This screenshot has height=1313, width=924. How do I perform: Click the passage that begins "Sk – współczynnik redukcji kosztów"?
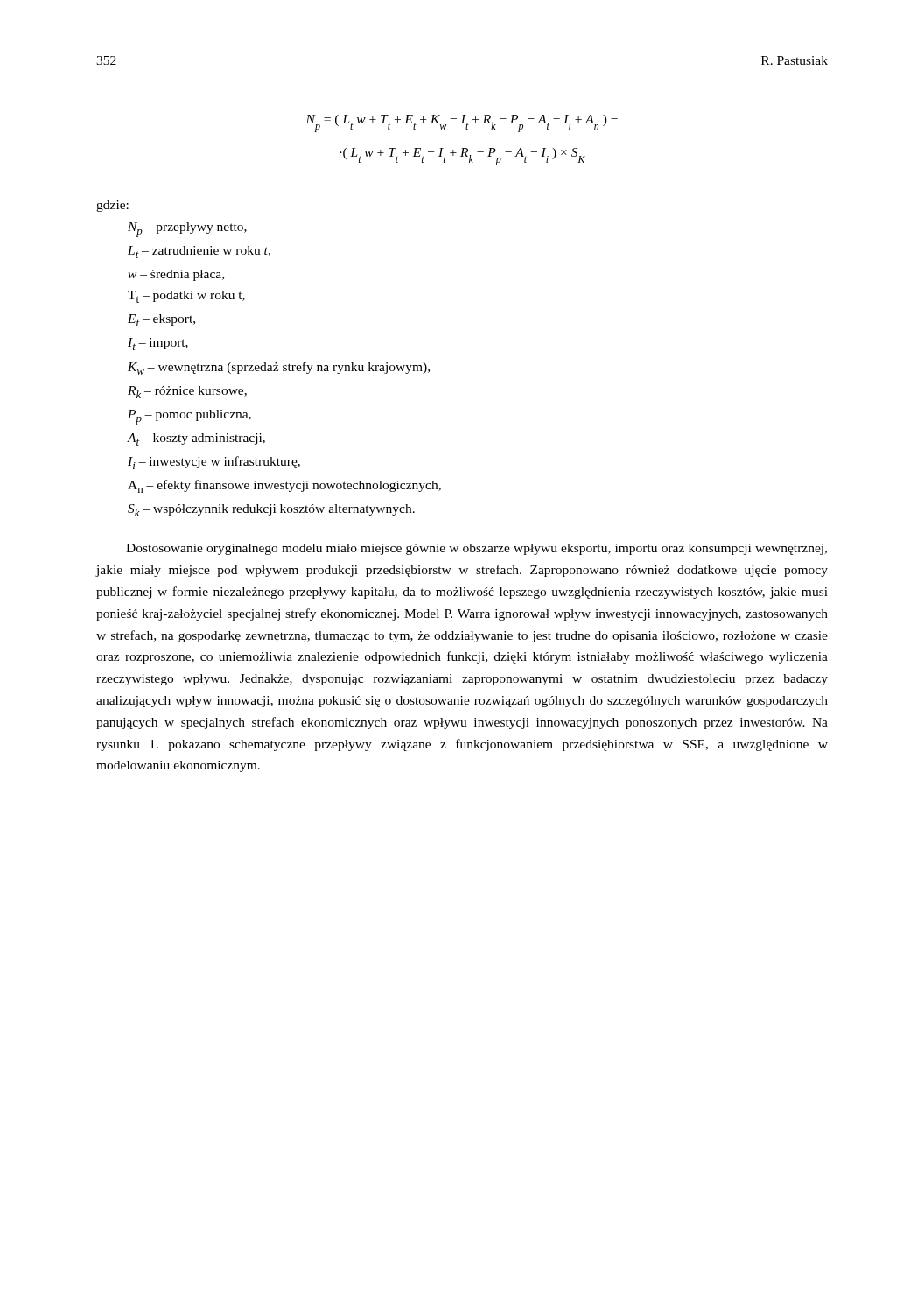(272, 510)
